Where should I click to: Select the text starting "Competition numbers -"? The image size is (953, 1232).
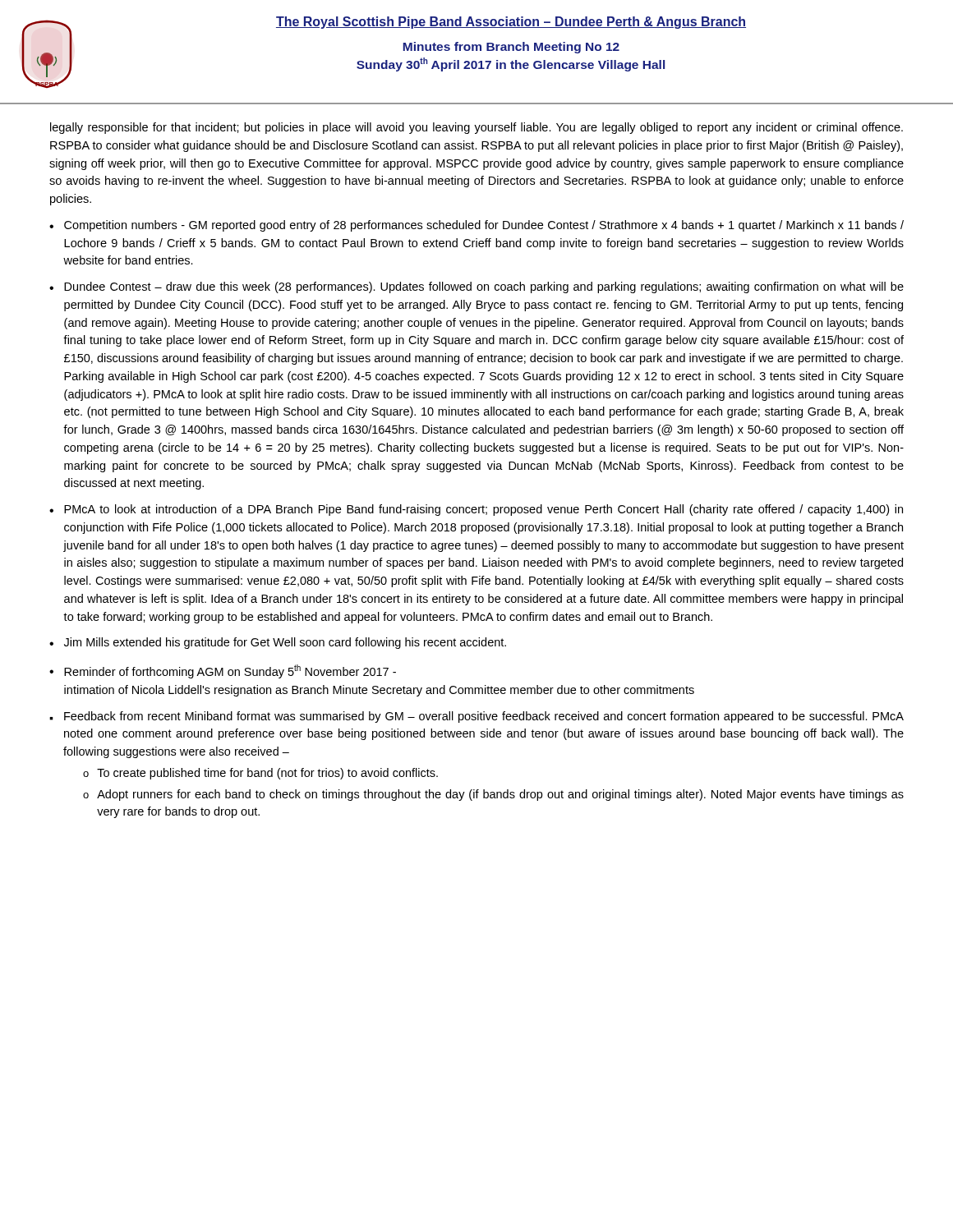[484, 243]
